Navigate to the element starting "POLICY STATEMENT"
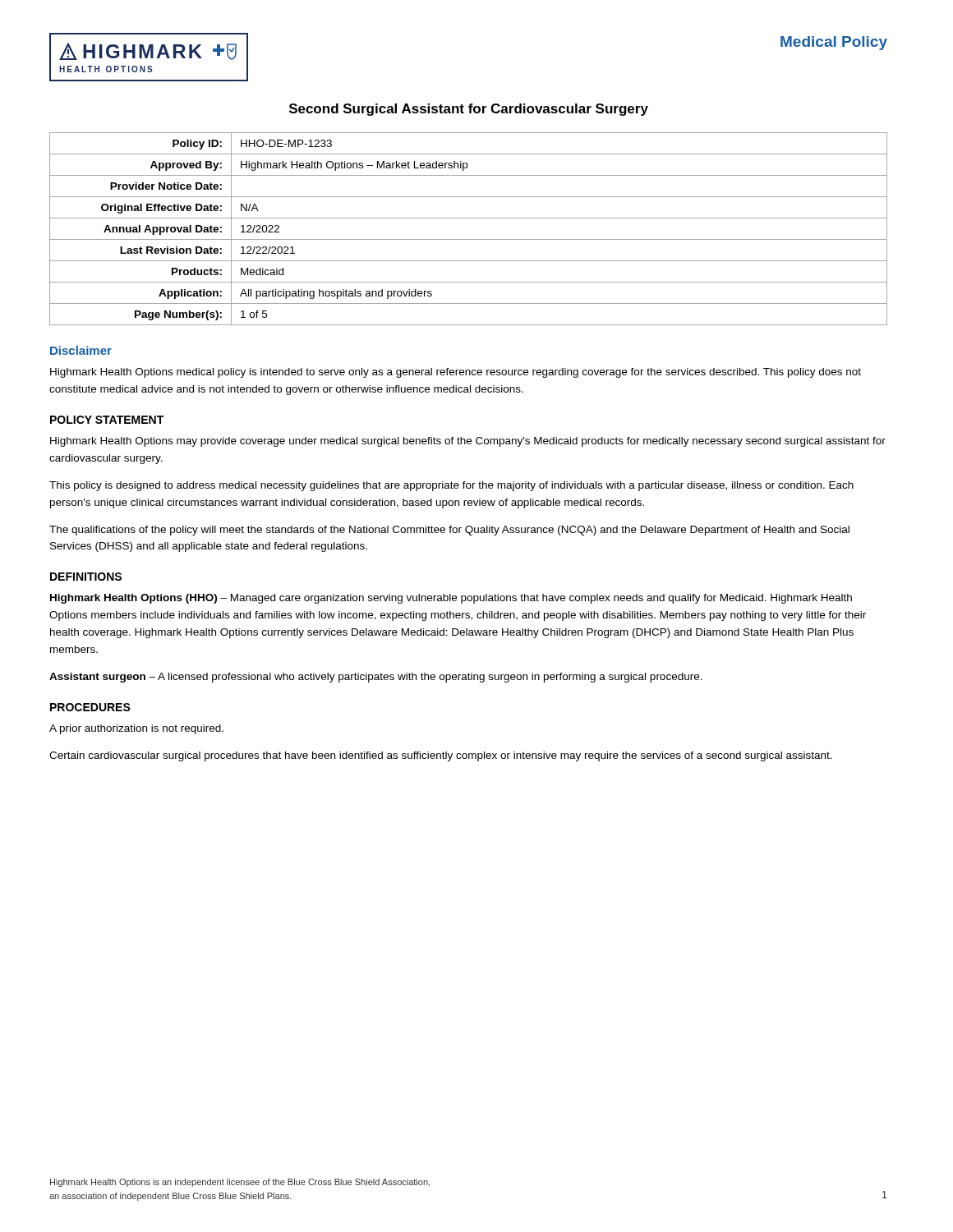953x1232 pixels. (106, 420)
